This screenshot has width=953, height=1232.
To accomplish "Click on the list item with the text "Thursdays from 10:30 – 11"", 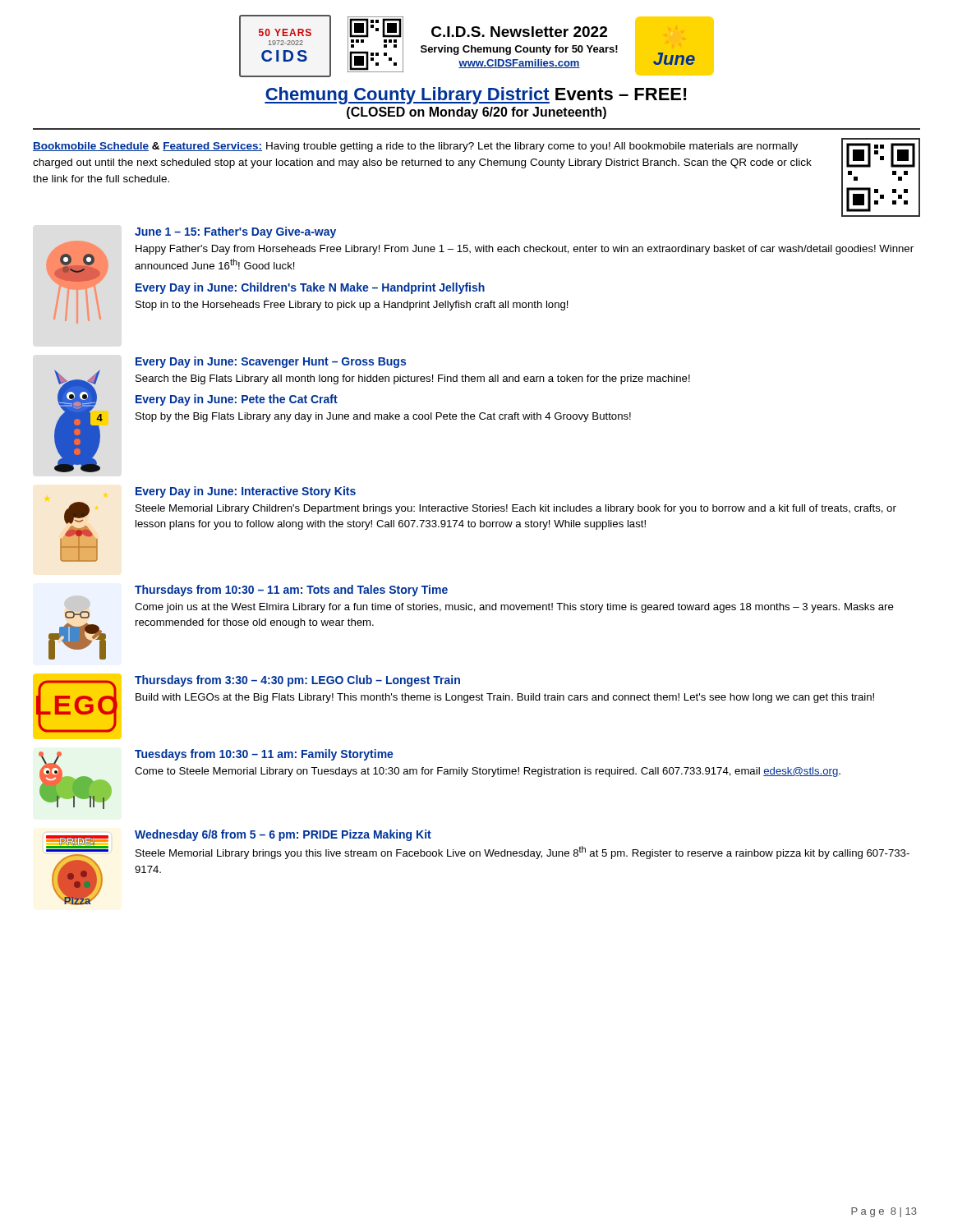I will tap(527, 607).
